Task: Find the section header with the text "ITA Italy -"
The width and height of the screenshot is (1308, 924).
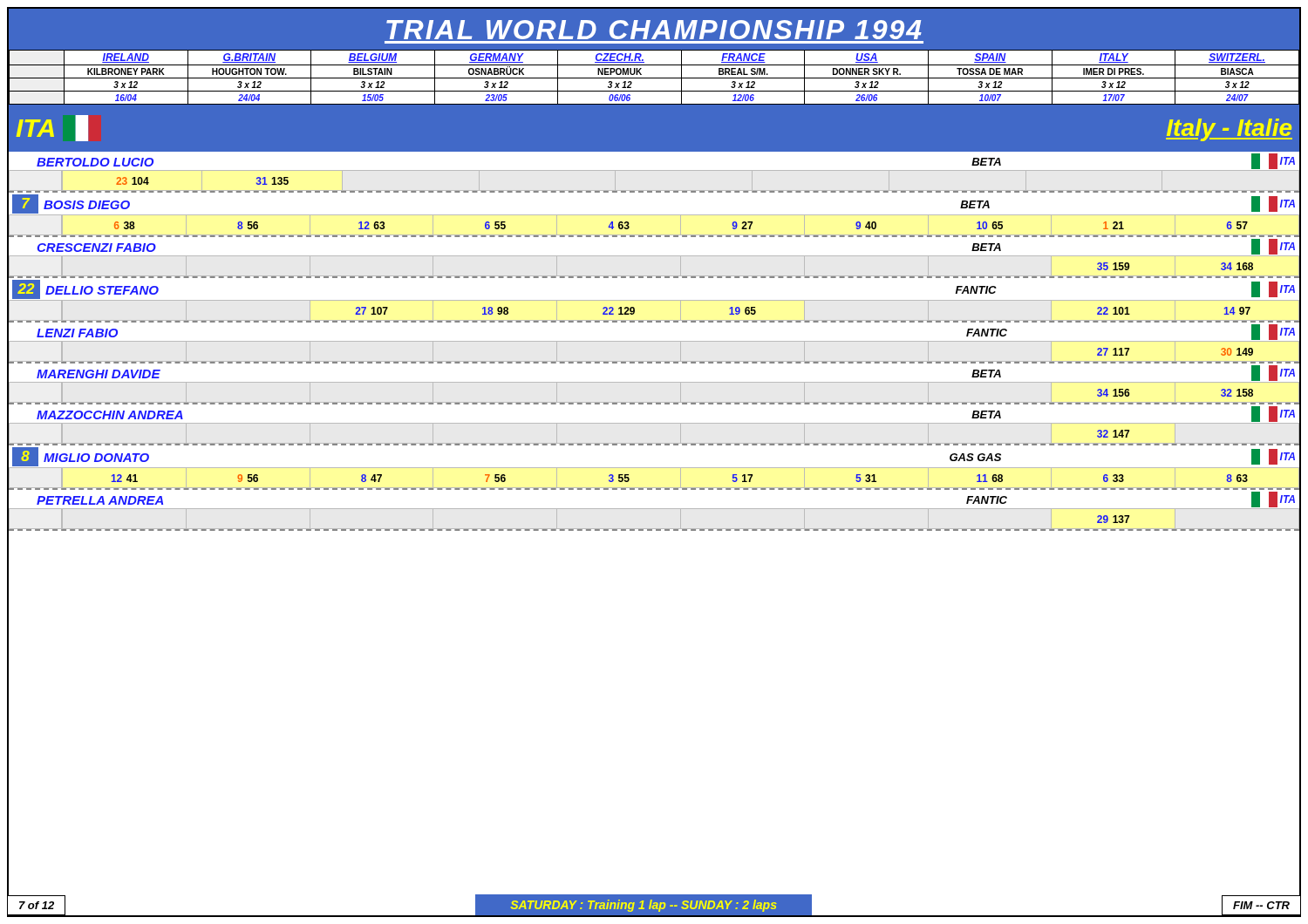Action: pos(41,129)
